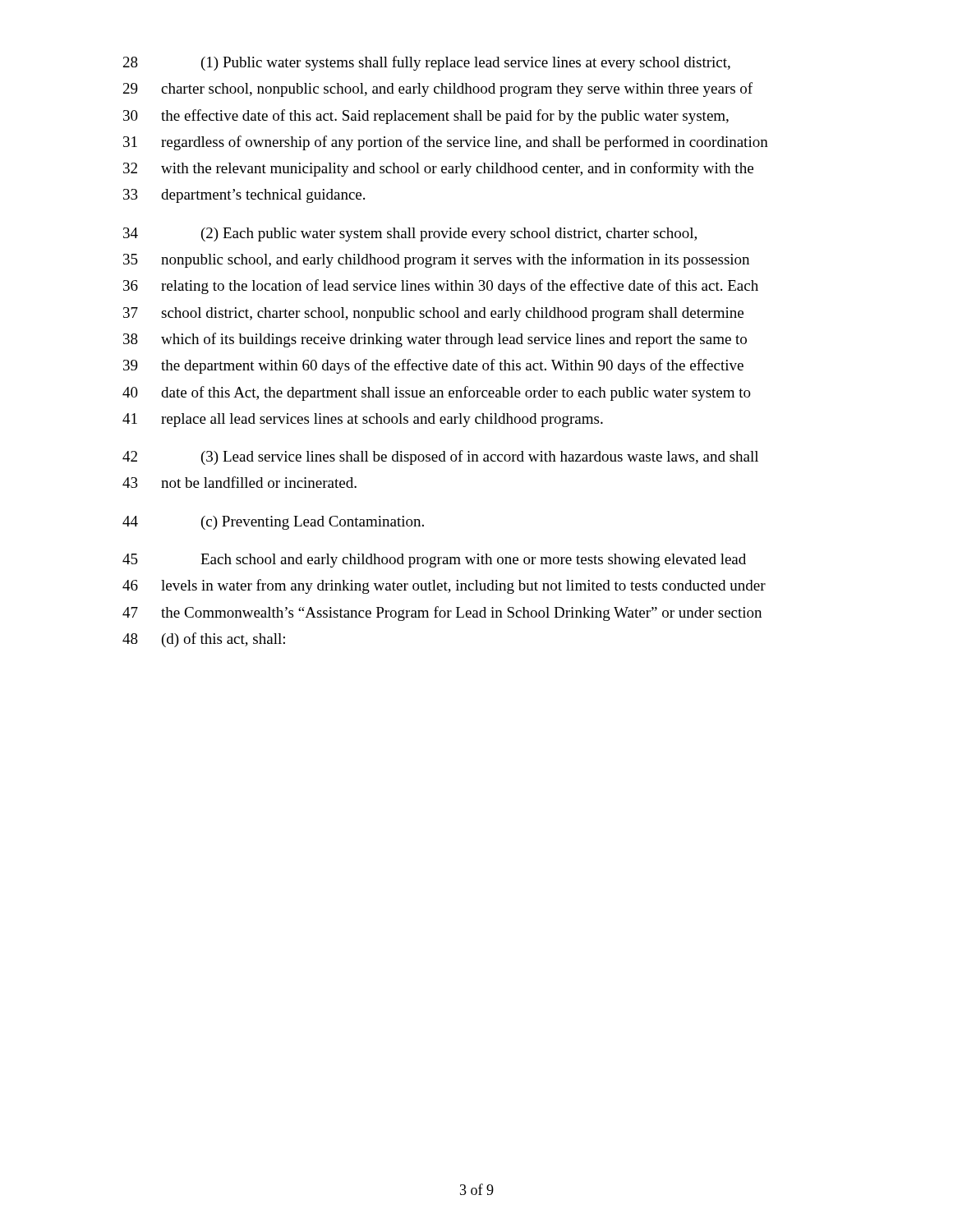This screenshot has height=1232, width=953.
Task: Locate the block of text that opens with "38 which of its buildings"
Action: click(x=485, y=339)
